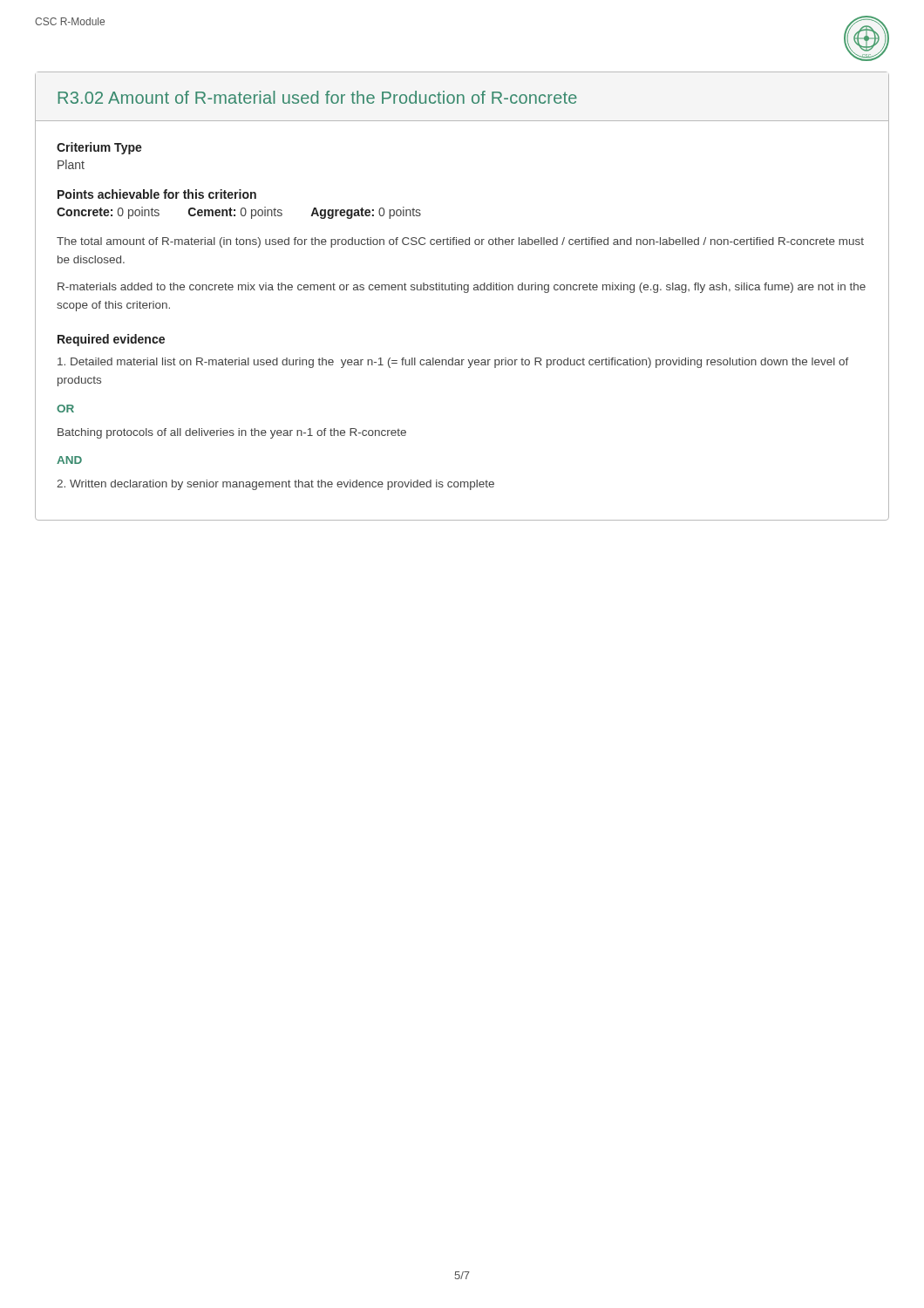Select the text containing "Cement: 0 points"
924x1308 pixels.
pos(235,212)
